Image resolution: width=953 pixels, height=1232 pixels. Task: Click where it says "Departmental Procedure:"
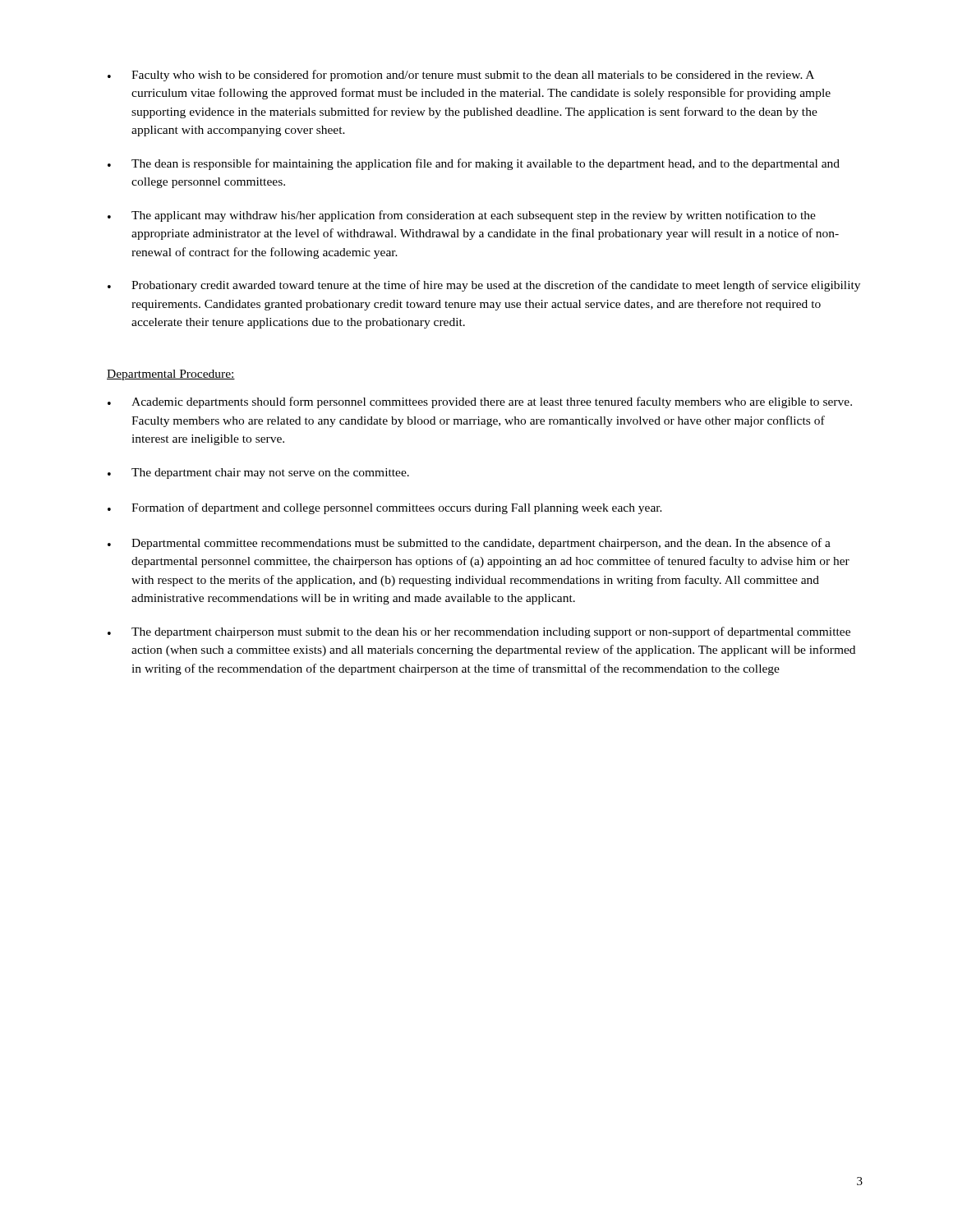tap(171, 373)
